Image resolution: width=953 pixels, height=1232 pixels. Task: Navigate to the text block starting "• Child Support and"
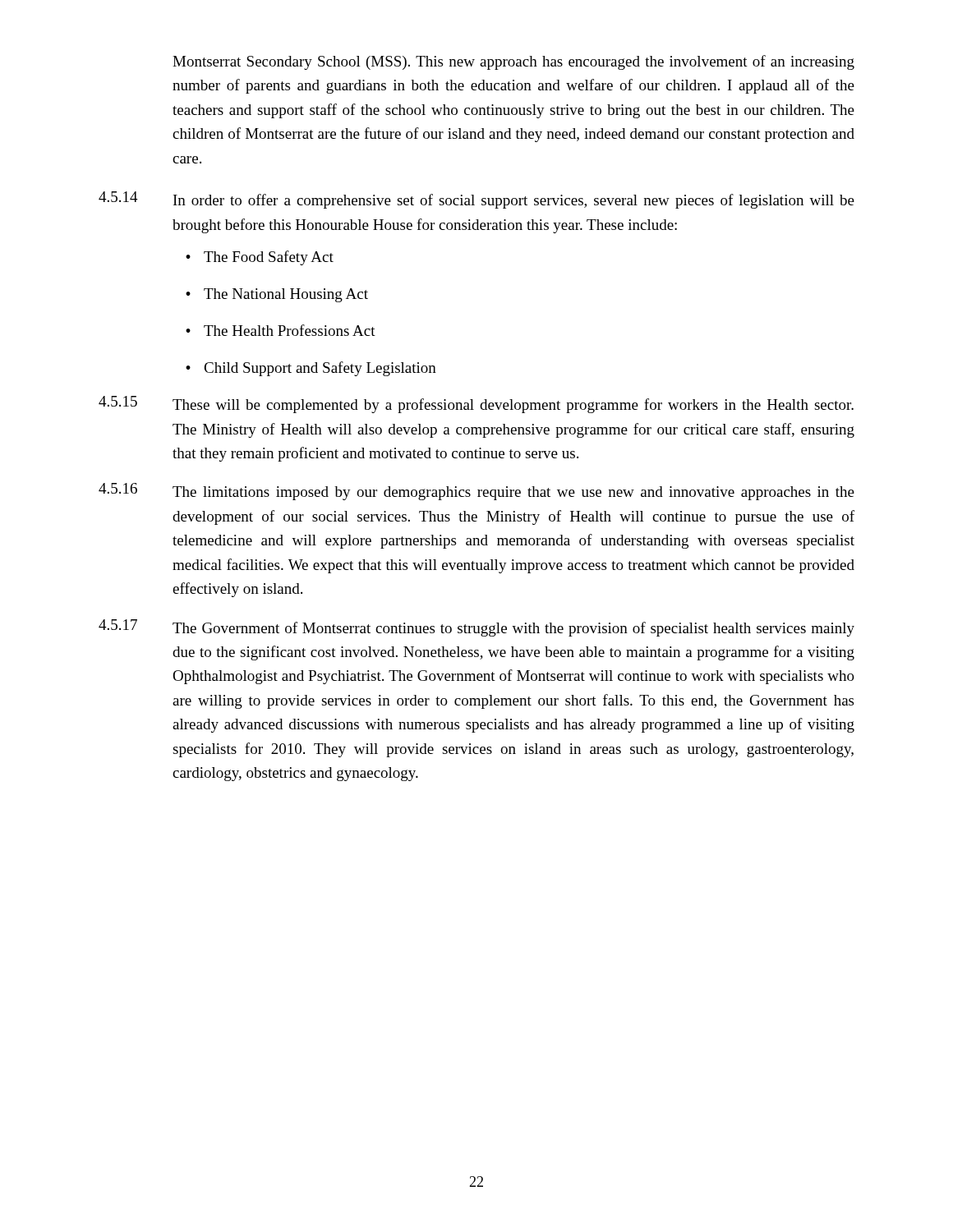(x=311, y=369)
